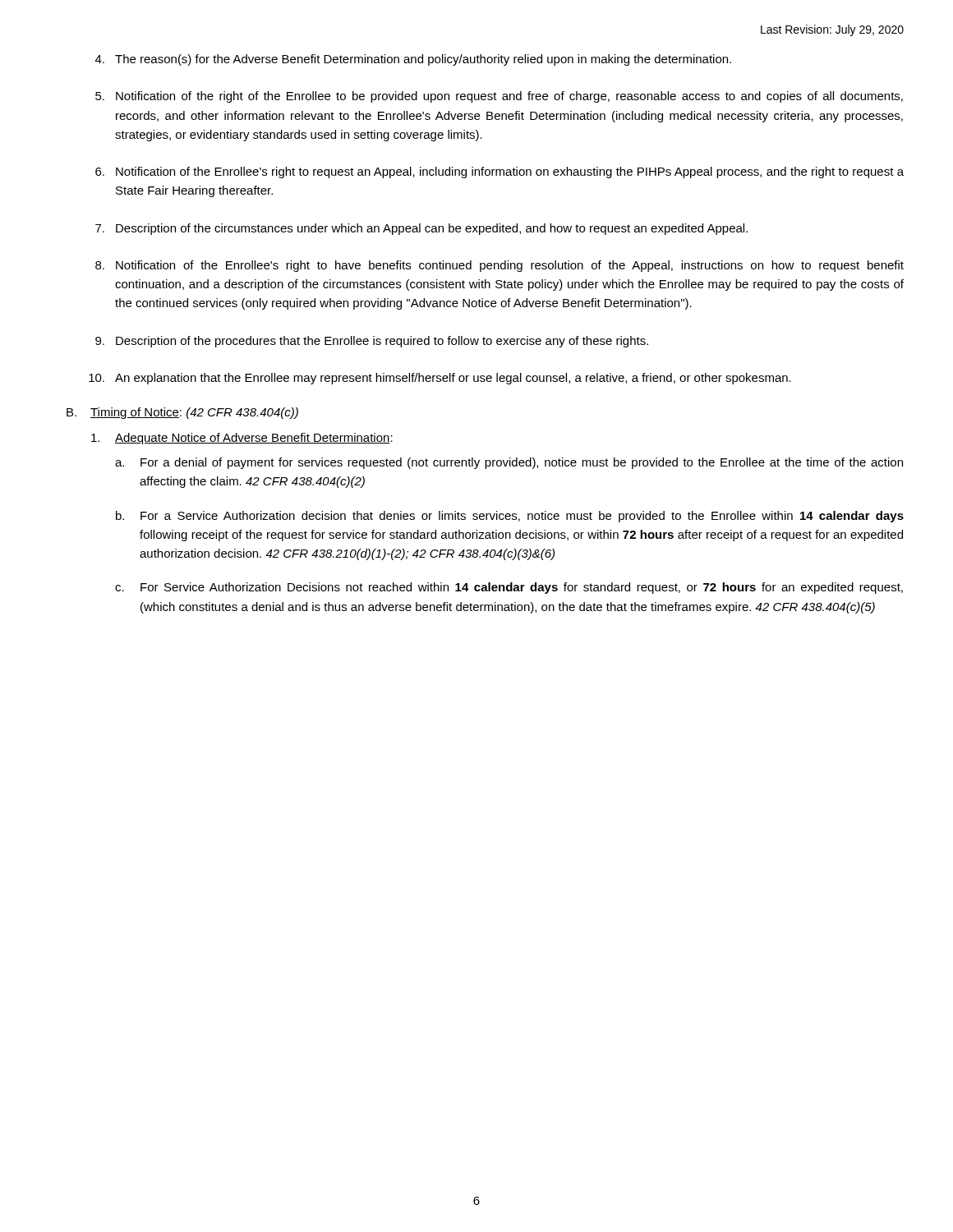This screenshot has width=953, height=1232.
Task: Locate the block of text that opens with "8. Notification of the"
Action: (485, 284)
